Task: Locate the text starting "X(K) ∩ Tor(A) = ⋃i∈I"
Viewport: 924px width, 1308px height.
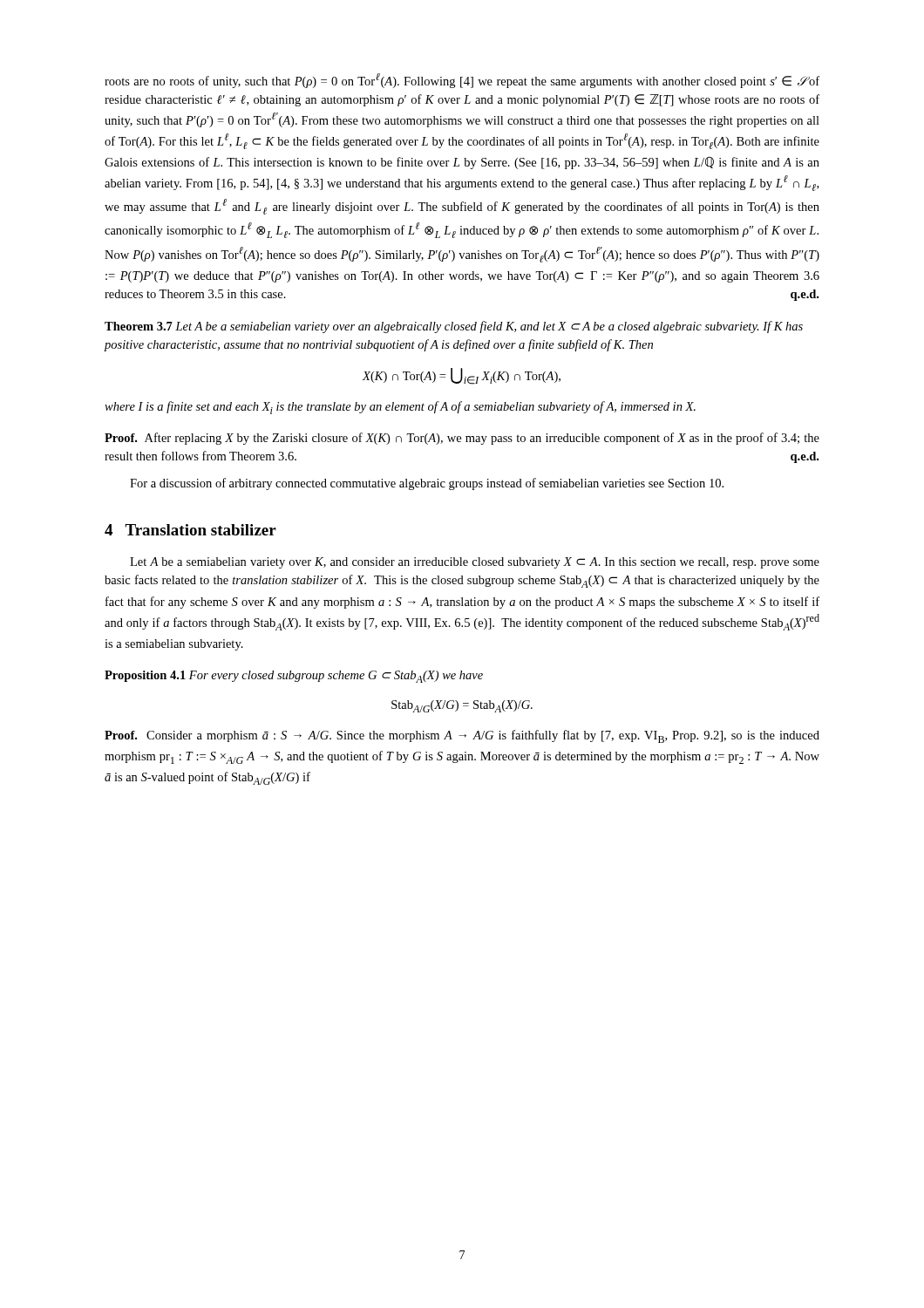Action: click(x=462, y=376)
